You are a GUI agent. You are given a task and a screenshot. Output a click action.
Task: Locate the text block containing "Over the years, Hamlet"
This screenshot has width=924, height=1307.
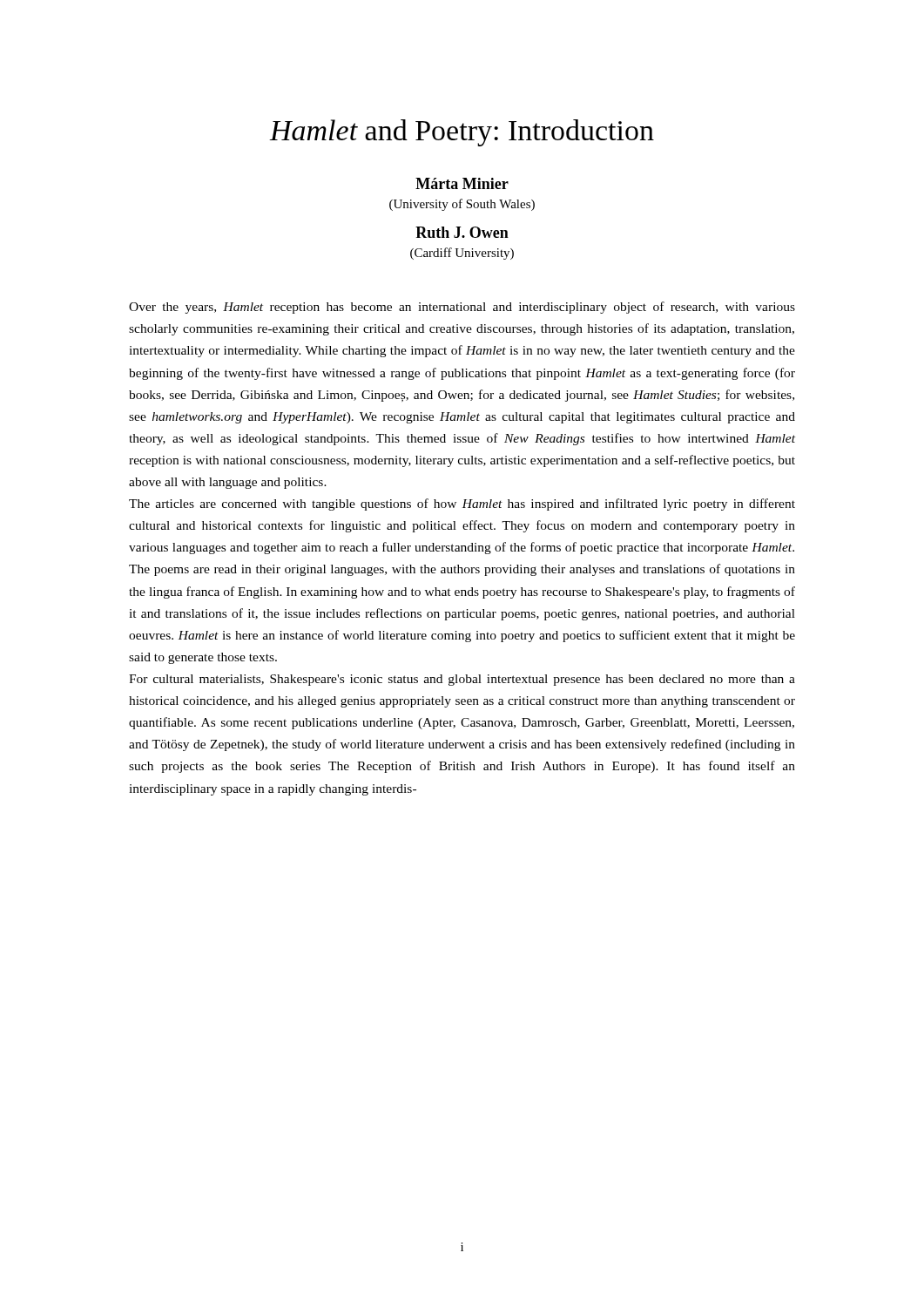(462, 394)
